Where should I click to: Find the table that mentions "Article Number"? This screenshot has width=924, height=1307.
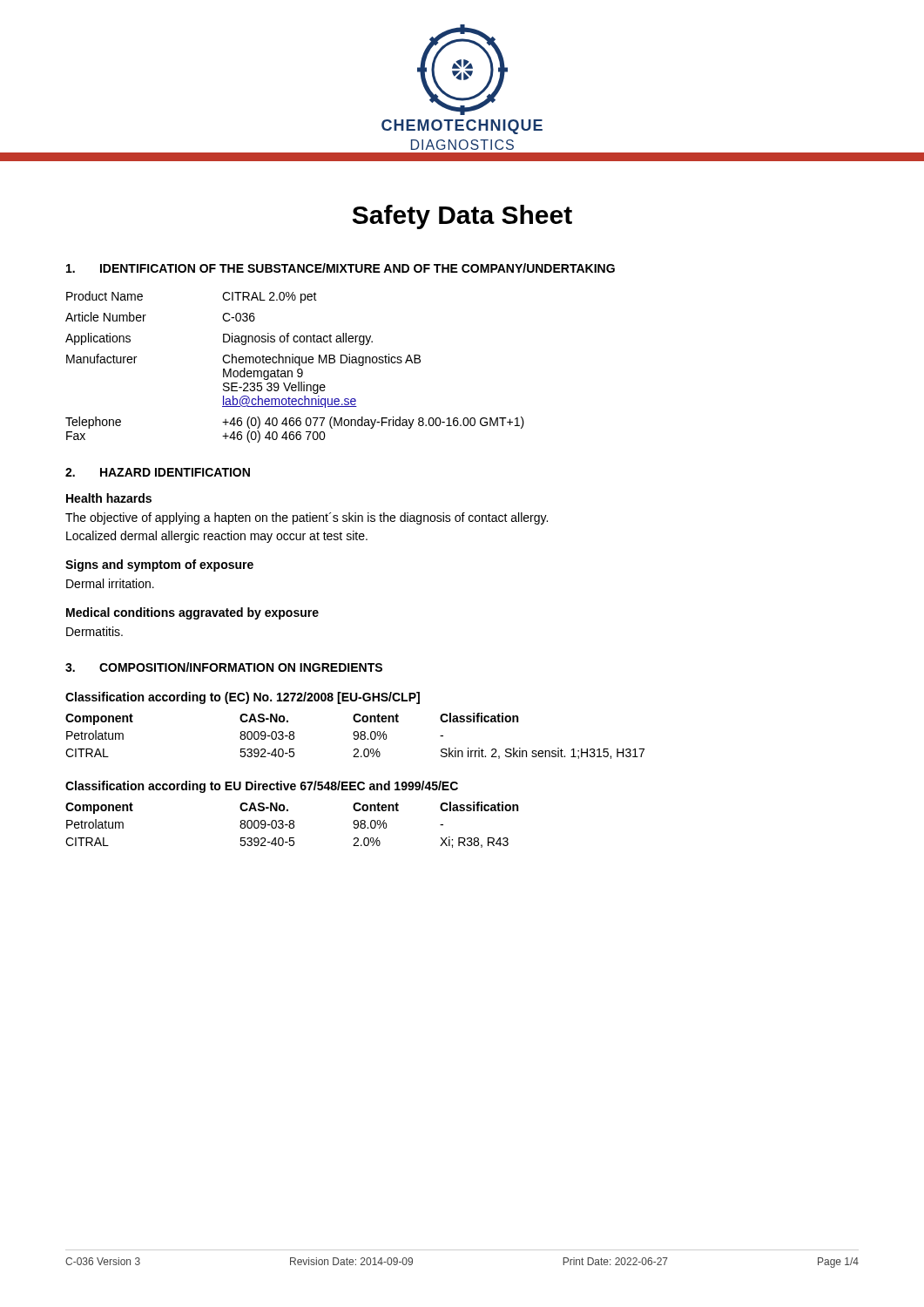pyautogui.click(x=462, y=366)
